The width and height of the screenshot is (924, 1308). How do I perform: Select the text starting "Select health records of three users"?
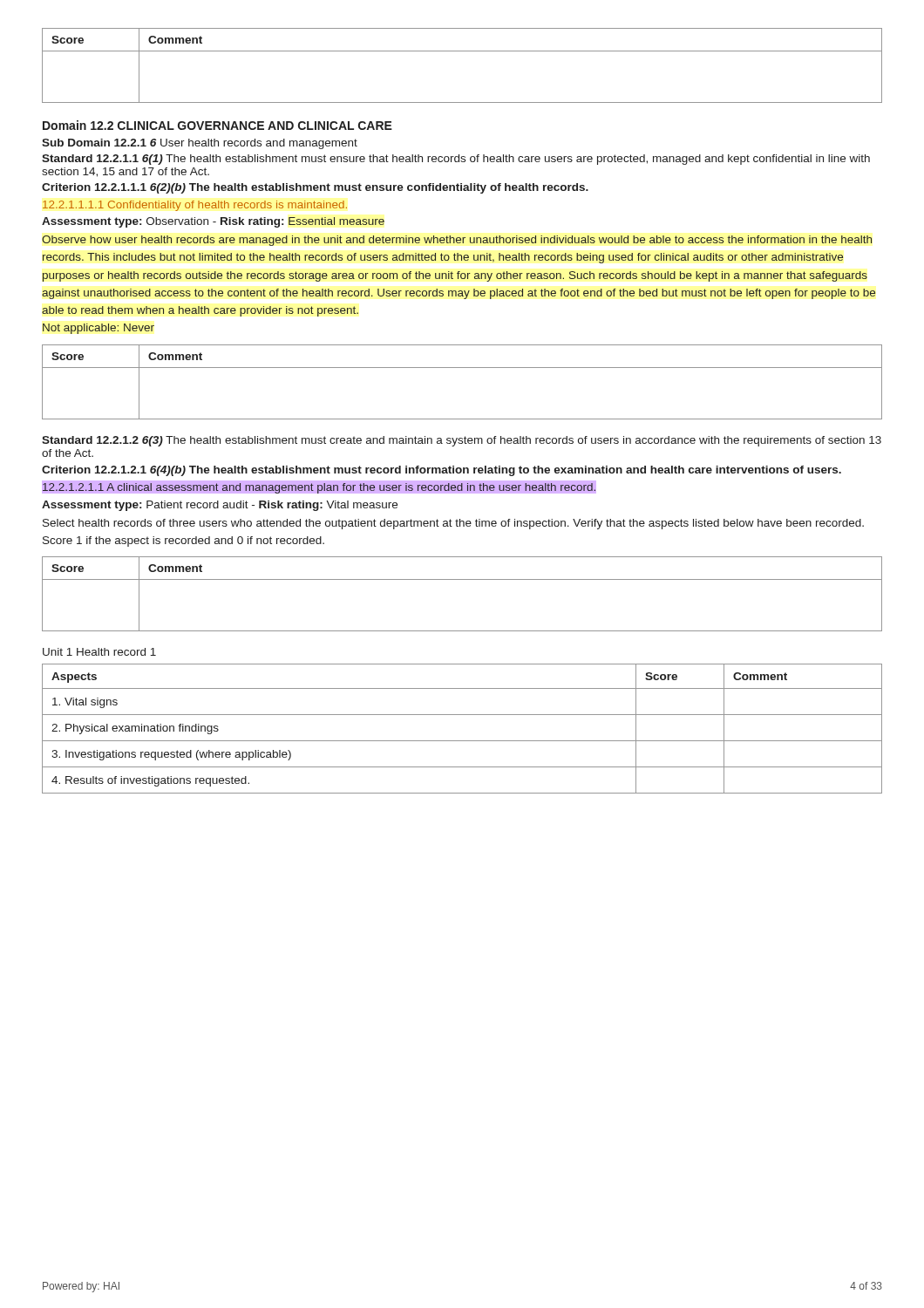click(453, 531)
